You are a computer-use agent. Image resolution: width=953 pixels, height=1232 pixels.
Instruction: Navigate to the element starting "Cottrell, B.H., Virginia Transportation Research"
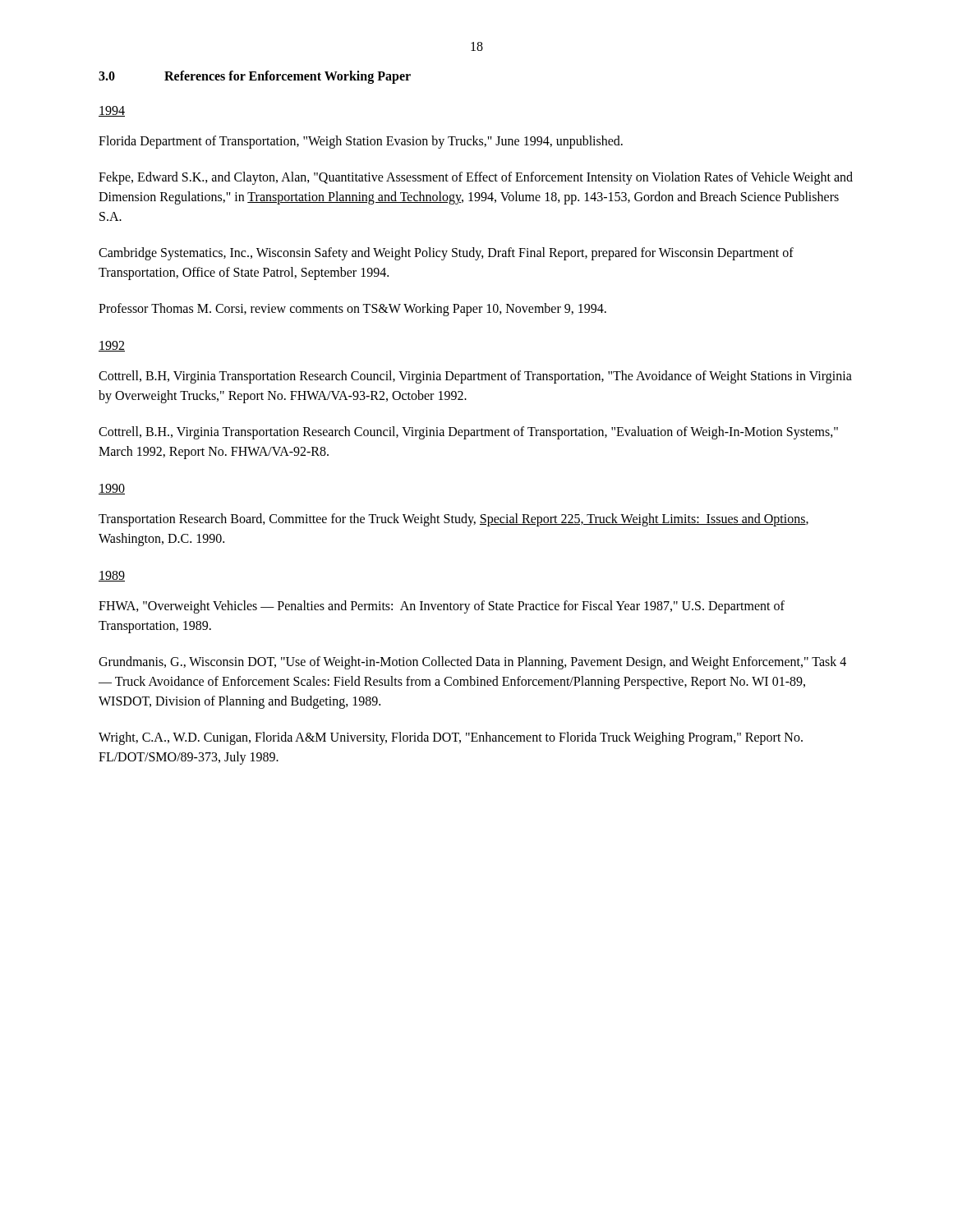tap(469, 441)
